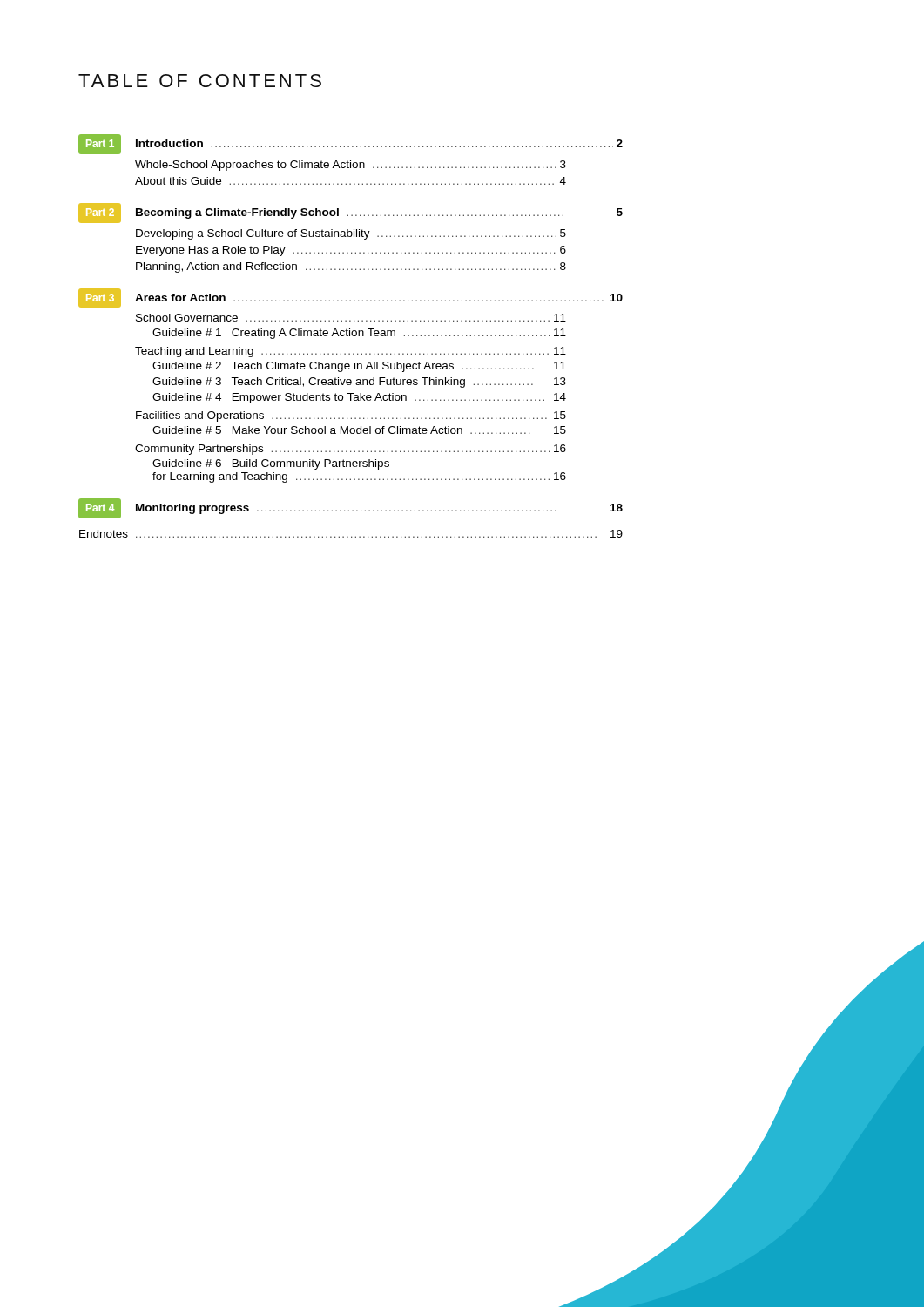Navigate to the text starting "Planning, Action and Reflection"
Screen dimensions: 1307x924
click(x=352, y=266)
